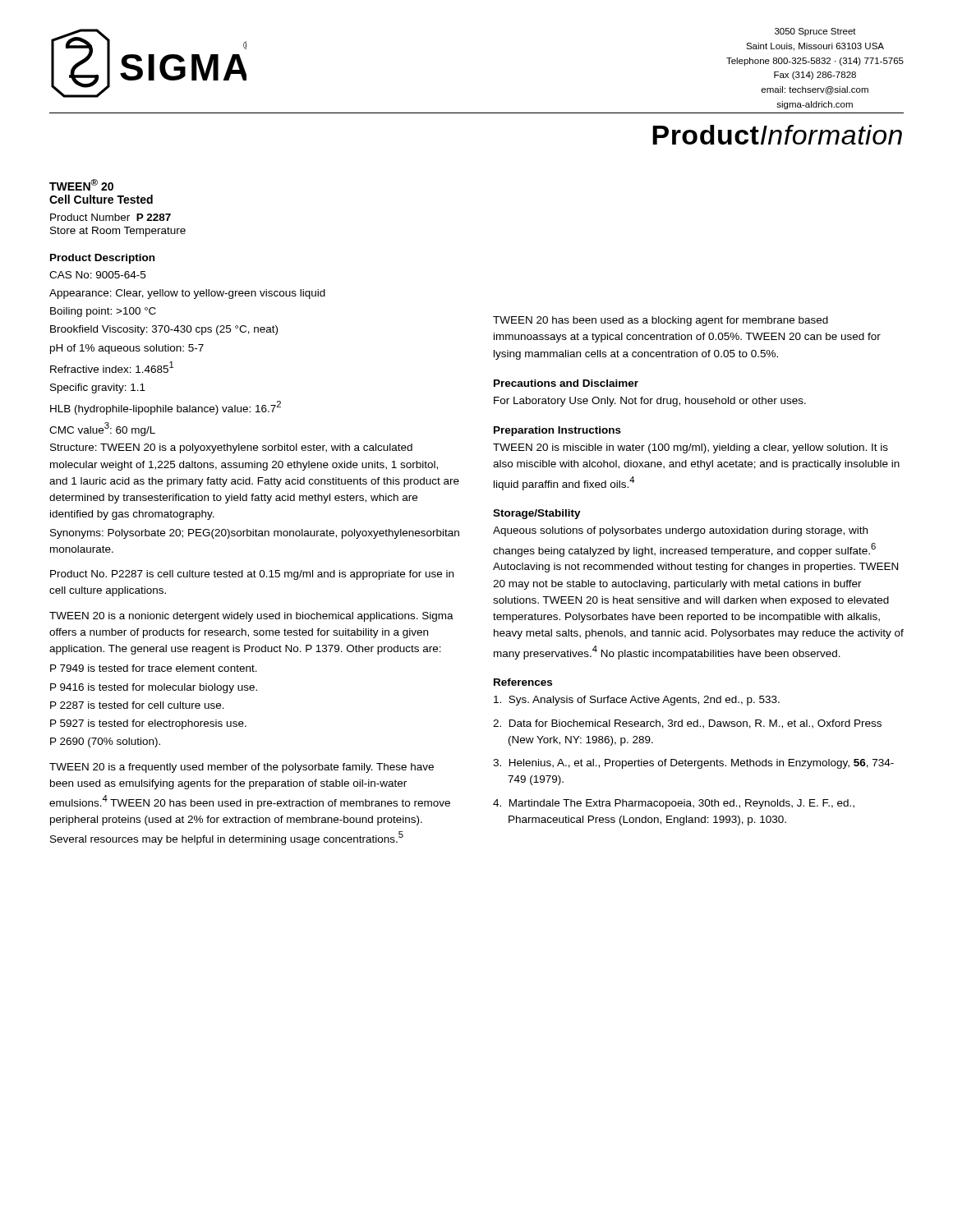Point to the element starting "Preparation Instructions"
Image resolution: width=953 pixels, height=1232 pixels.
tap(557, 430)
